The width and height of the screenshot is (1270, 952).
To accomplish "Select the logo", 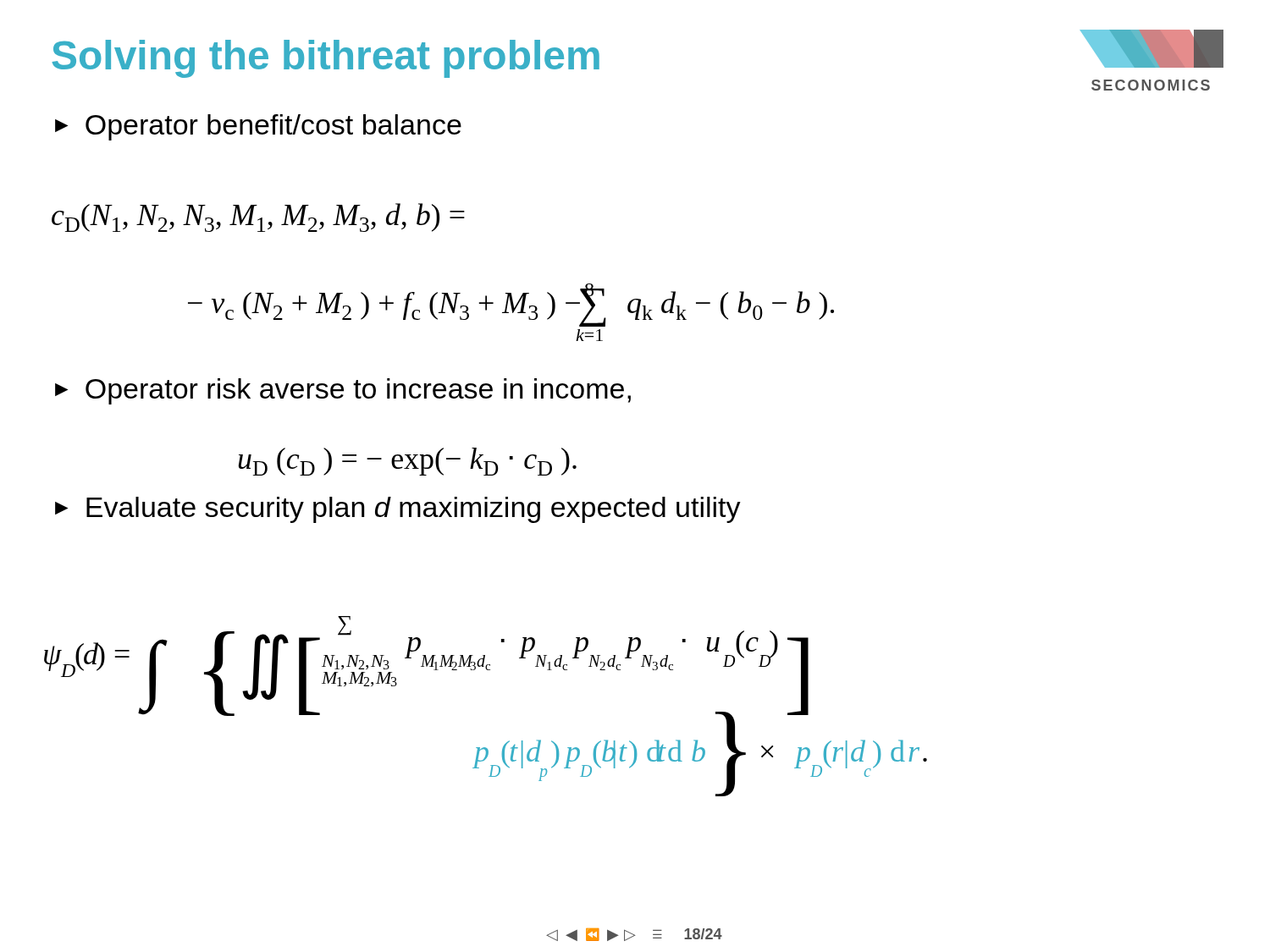I will pyautogui.click(x=1152, y=61).
